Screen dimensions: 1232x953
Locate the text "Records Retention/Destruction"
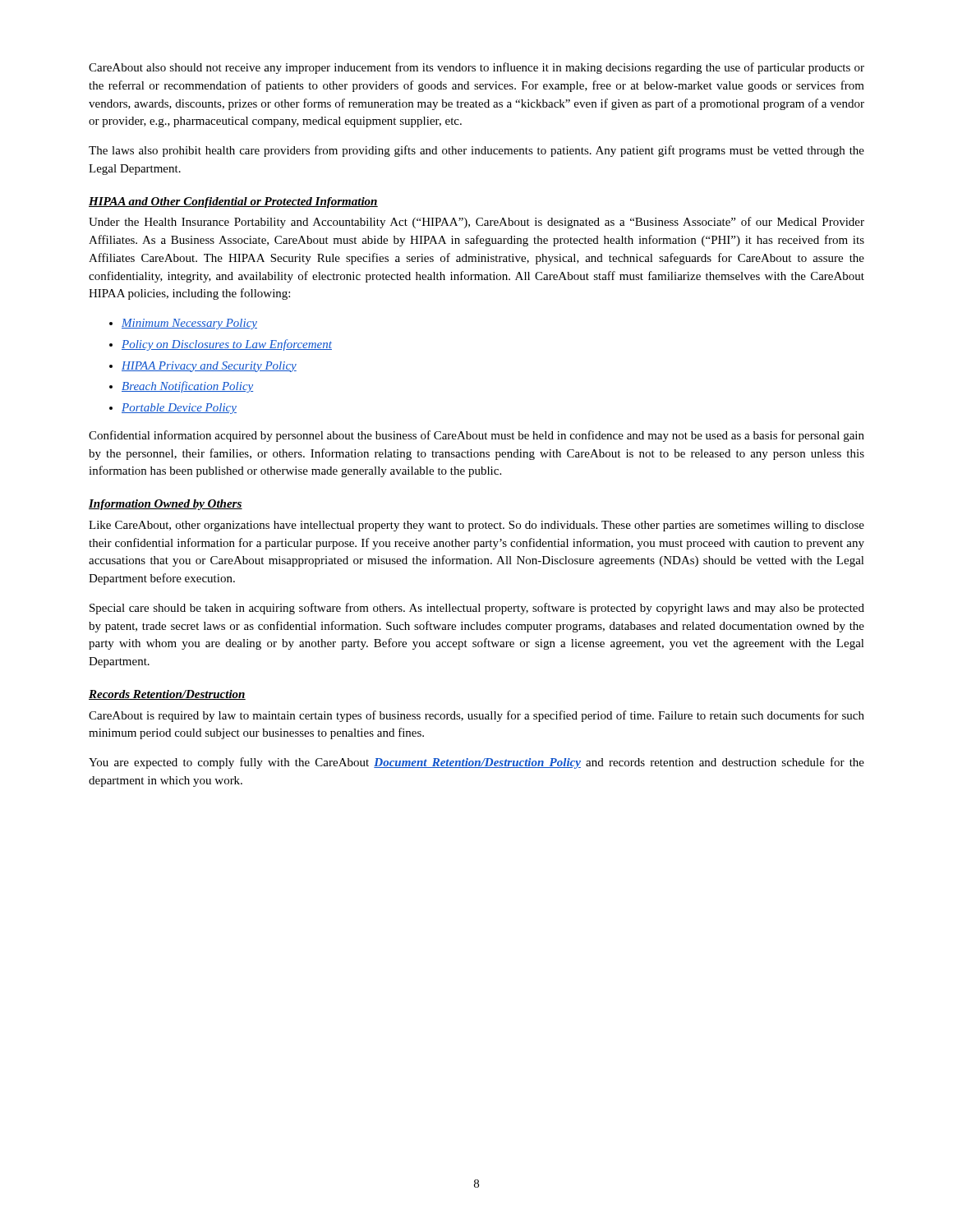tap(167, 695)
